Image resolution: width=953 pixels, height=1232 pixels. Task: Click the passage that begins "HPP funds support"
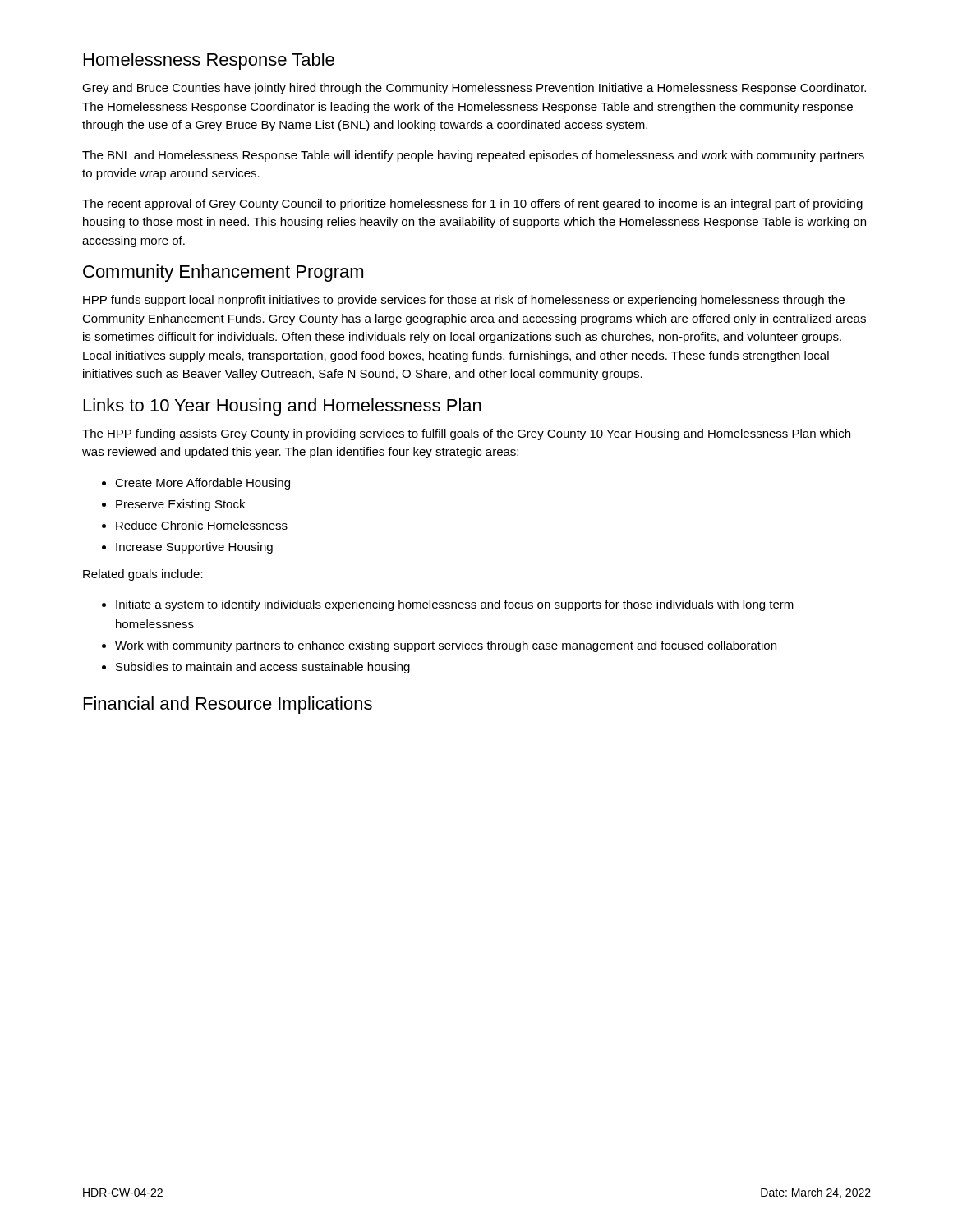(476, 337)
